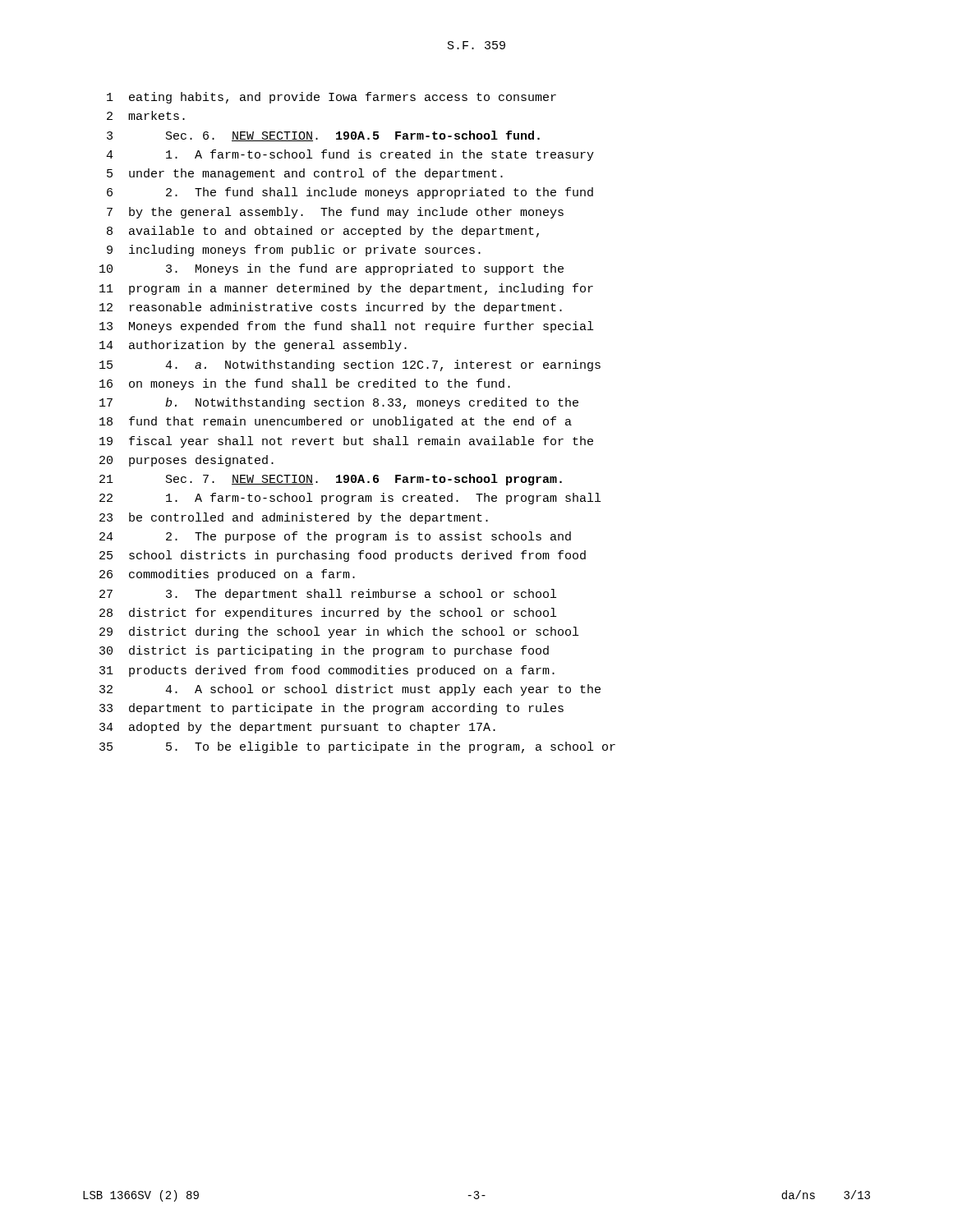Find the list item with the text "19 fiscal year shall not revert but"

pyautogui.click(x=476, y=442)
